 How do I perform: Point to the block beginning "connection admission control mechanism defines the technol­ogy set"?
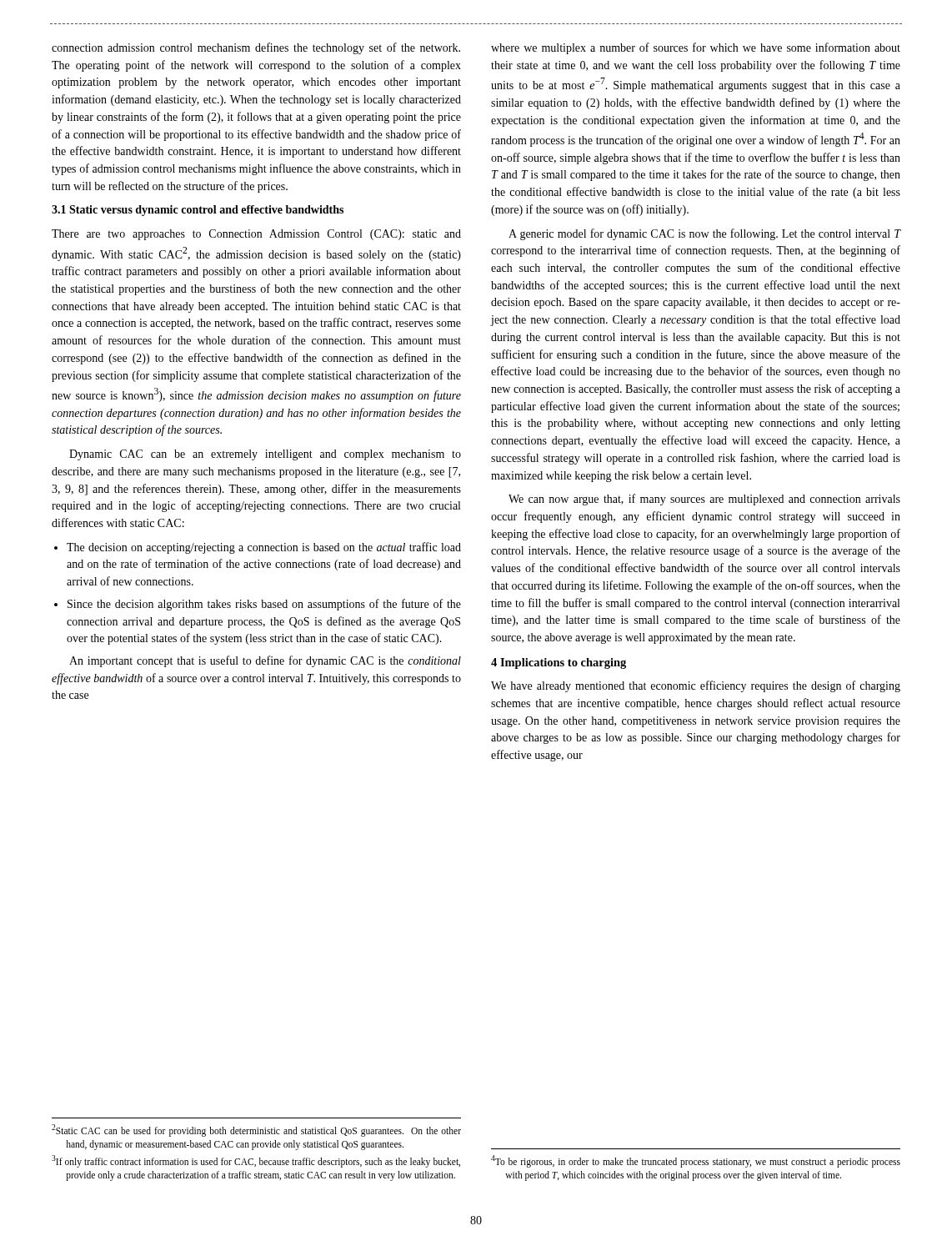tap(256, 118)
